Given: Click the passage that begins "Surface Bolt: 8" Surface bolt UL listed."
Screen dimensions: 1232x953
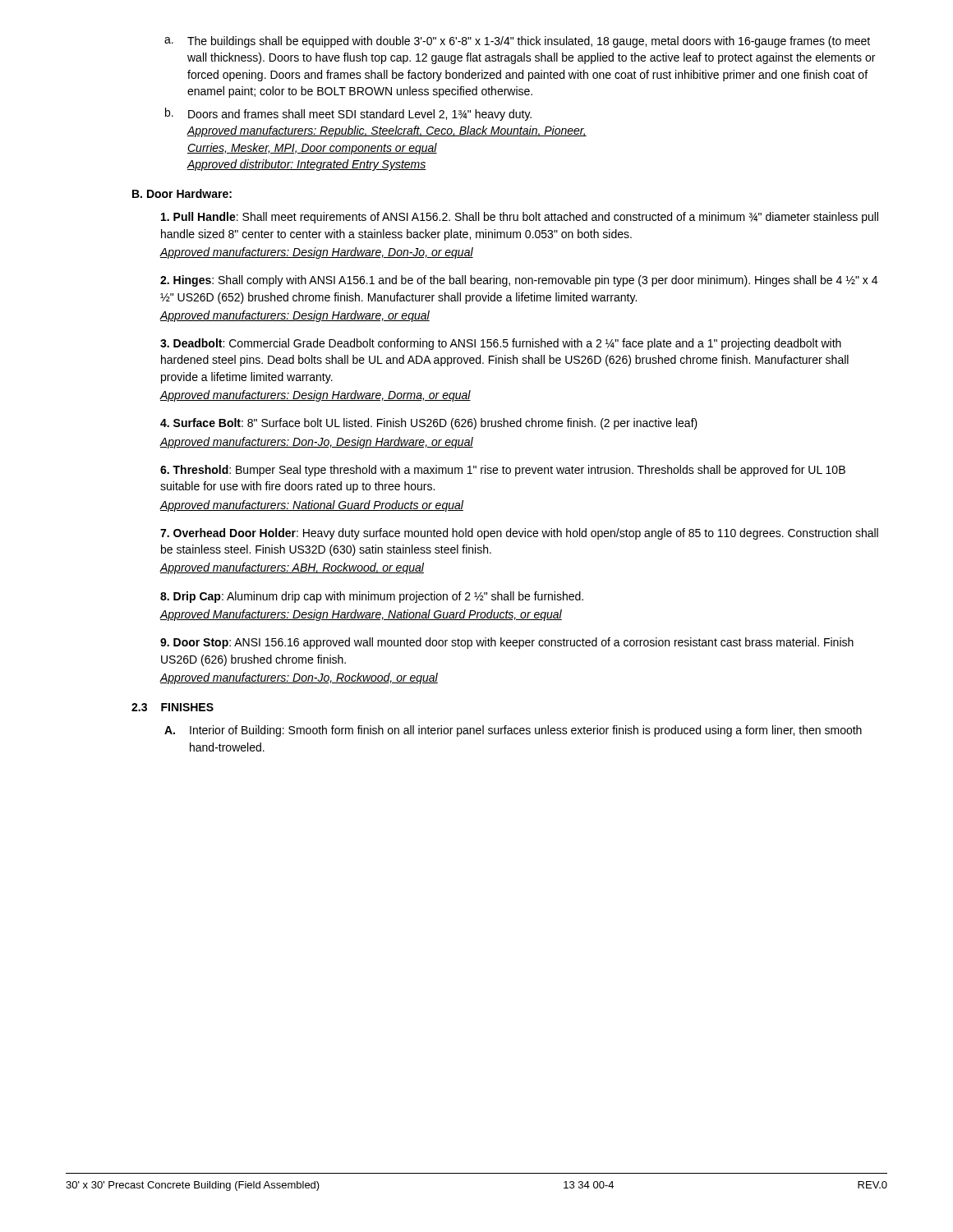Looking at the screenshot, I should click(524, 433).
